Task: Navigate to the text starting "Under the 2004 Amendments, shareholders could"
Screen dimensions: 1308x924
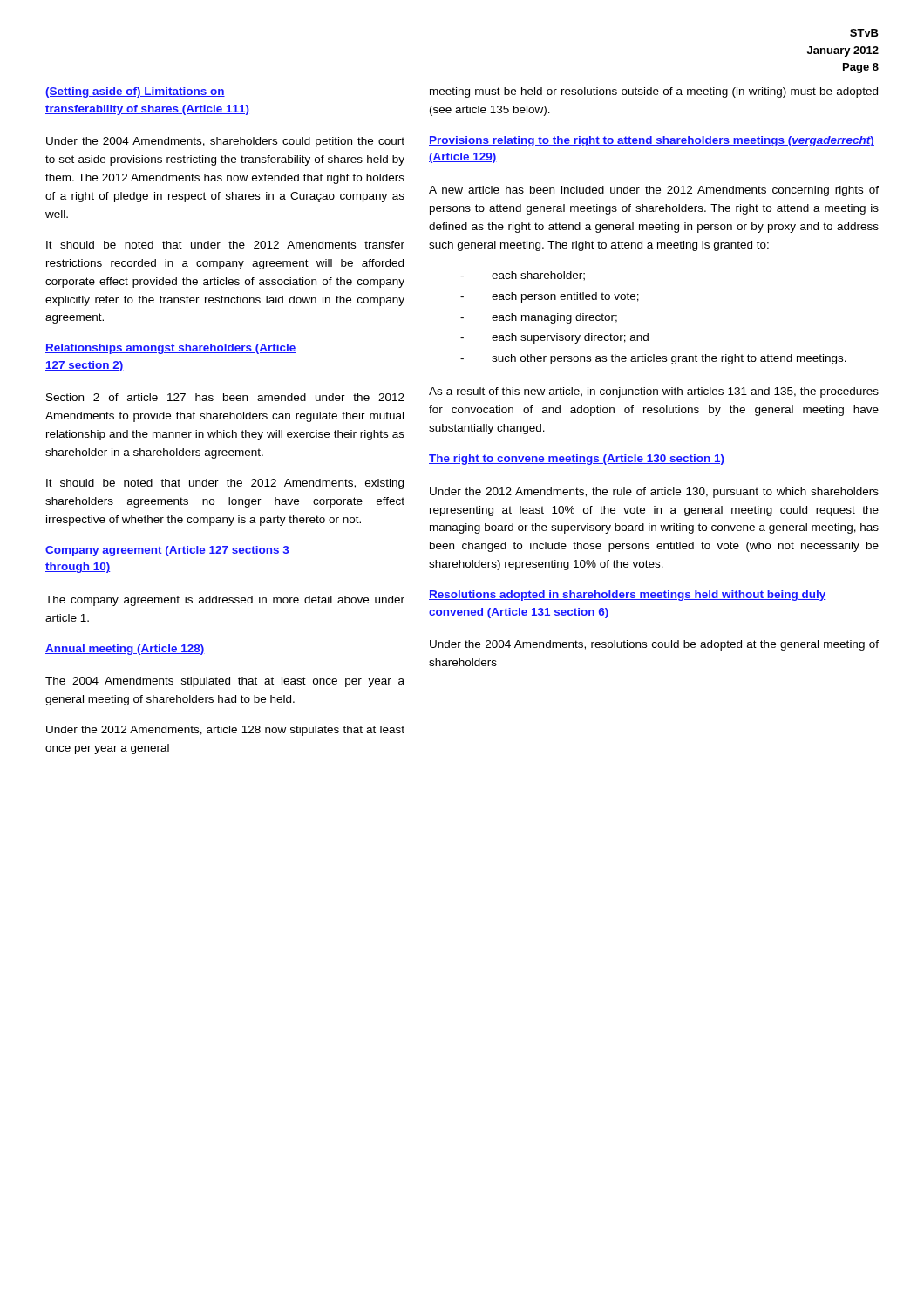Action: [225, 177]
